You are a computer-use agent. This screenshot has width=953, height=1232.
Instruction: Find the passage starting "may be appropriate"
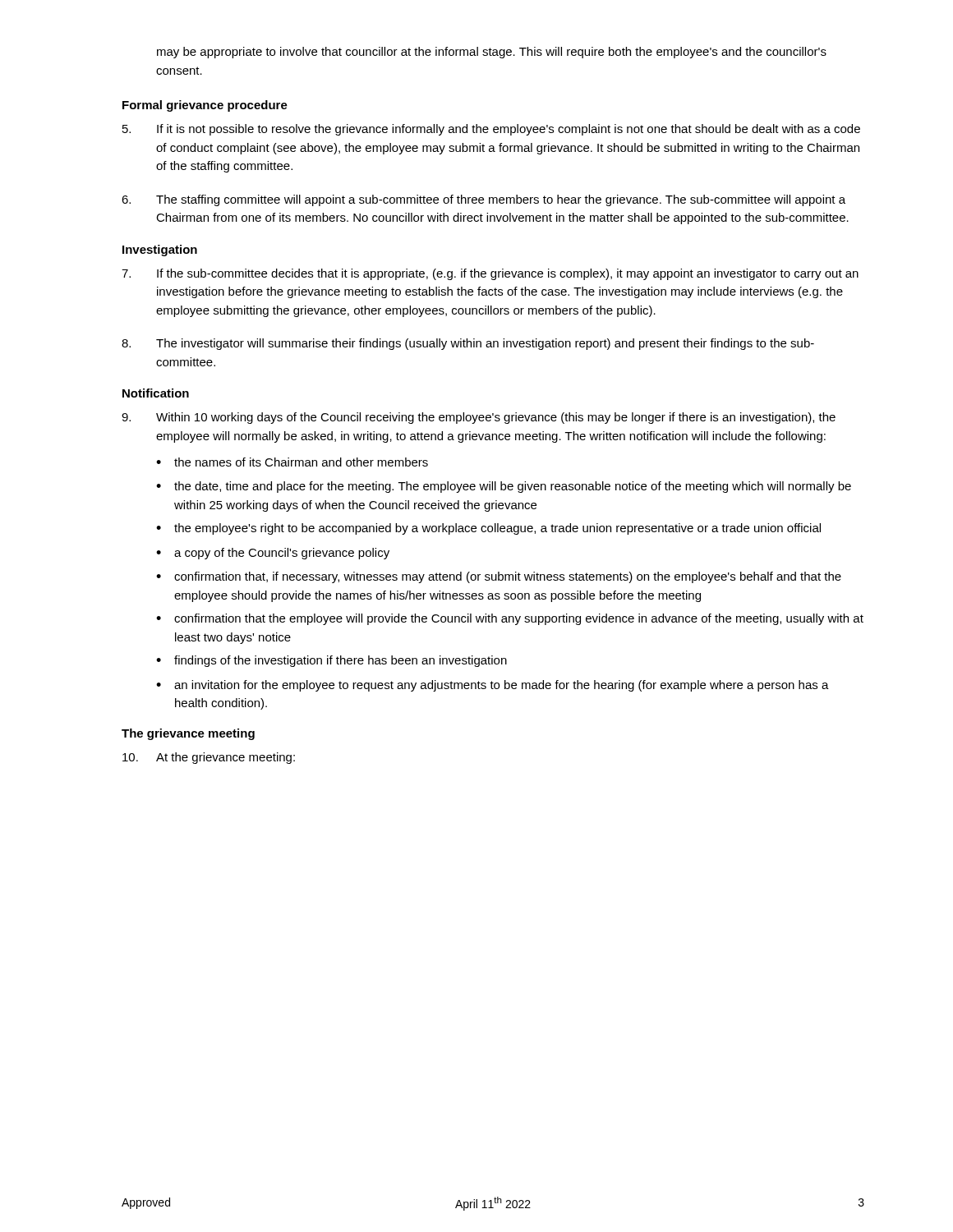pyautogui.click(x=491, y=61)
